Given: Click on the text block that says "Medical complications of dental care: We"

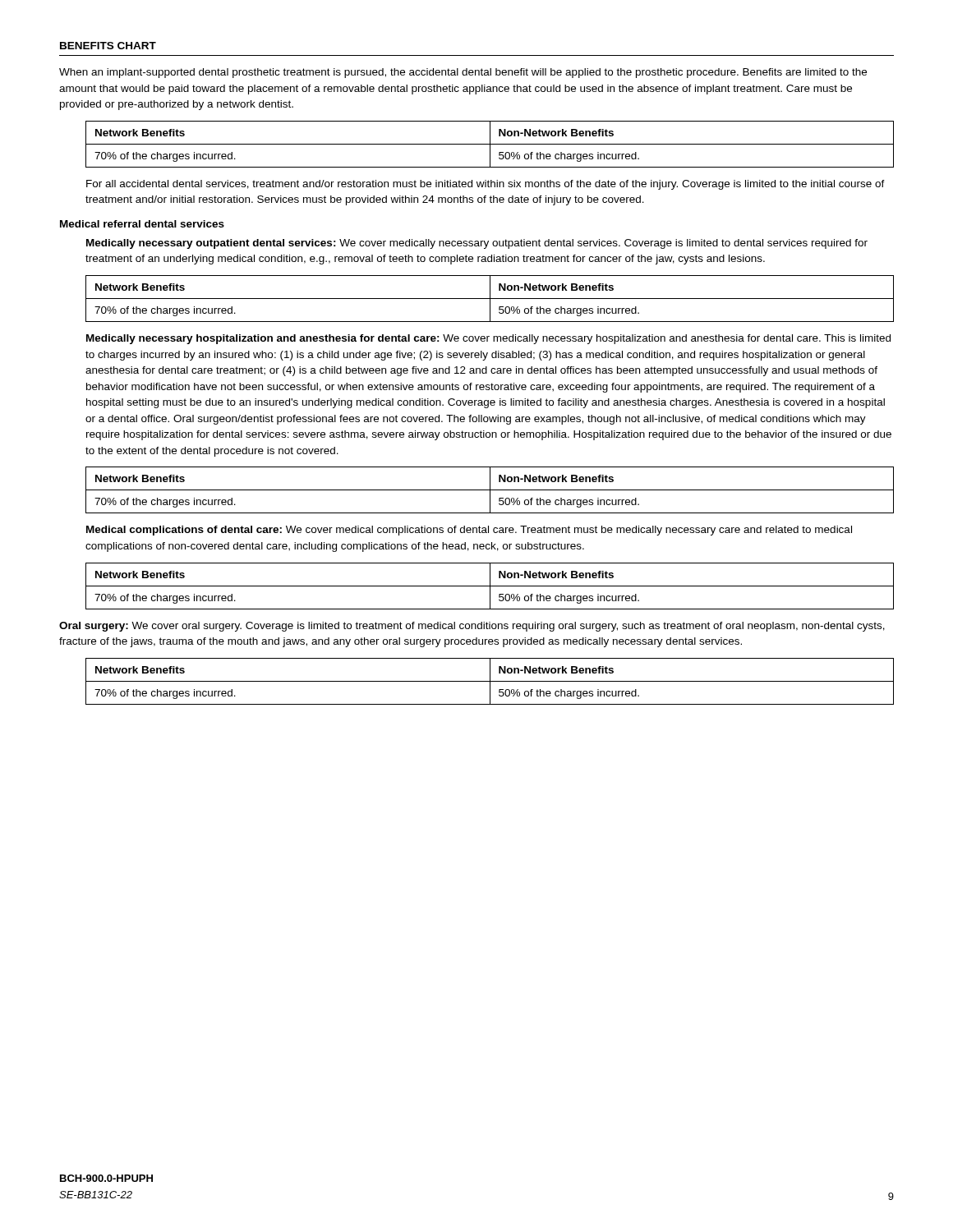Looking at the screenshot, I should click(x=469, y=538).
